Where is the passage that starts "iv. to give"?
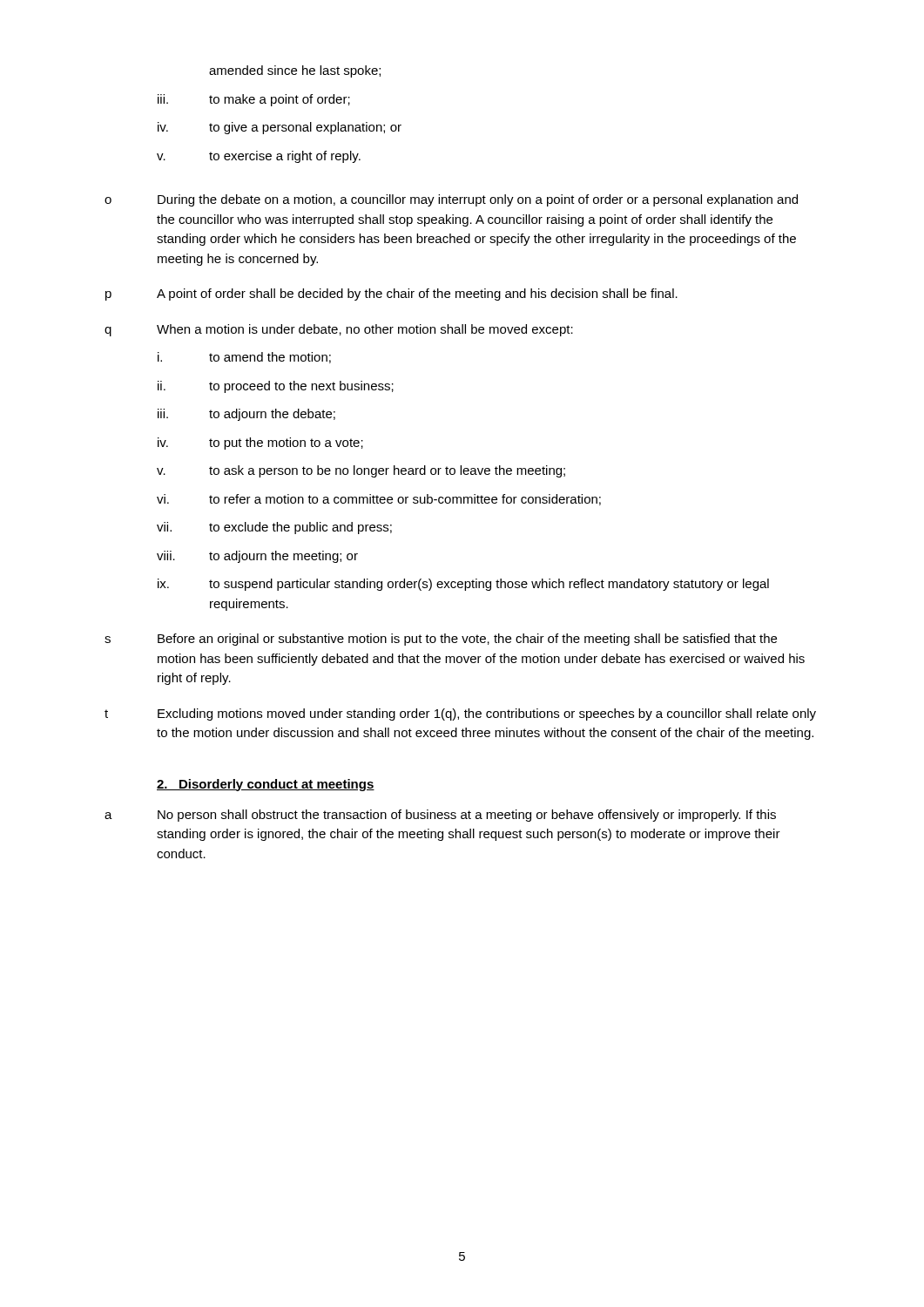The width and height of the screenshot is (924, 1307). 280,128
